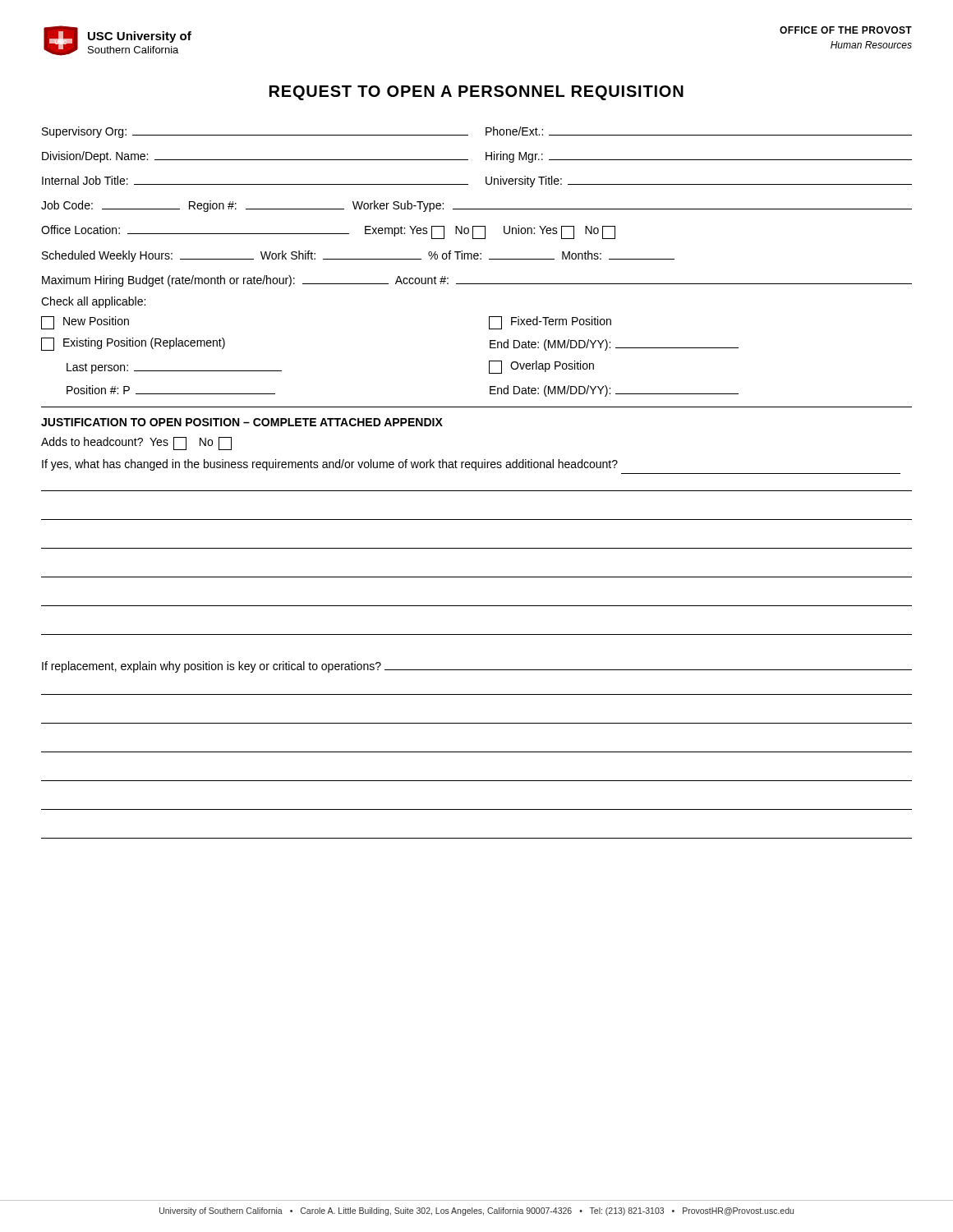Viewport: 953px width, 1232px height.
Task: Click on the region starting "Office Location: Exempt: Yes No Union:"
Action: click(330, 229)
